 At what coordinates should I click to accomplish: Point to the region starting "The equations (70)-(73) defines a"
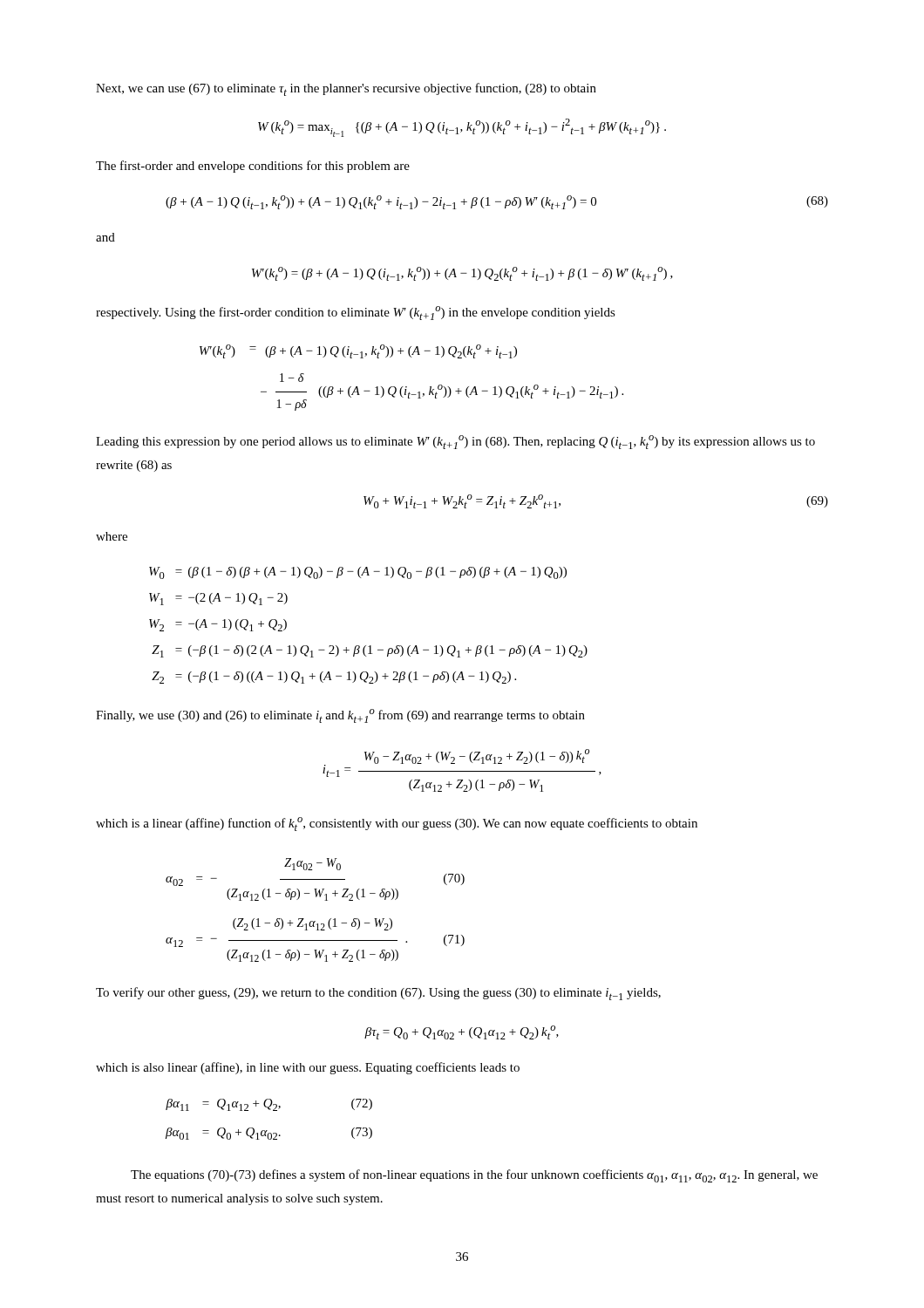(x=457, y=1186)
